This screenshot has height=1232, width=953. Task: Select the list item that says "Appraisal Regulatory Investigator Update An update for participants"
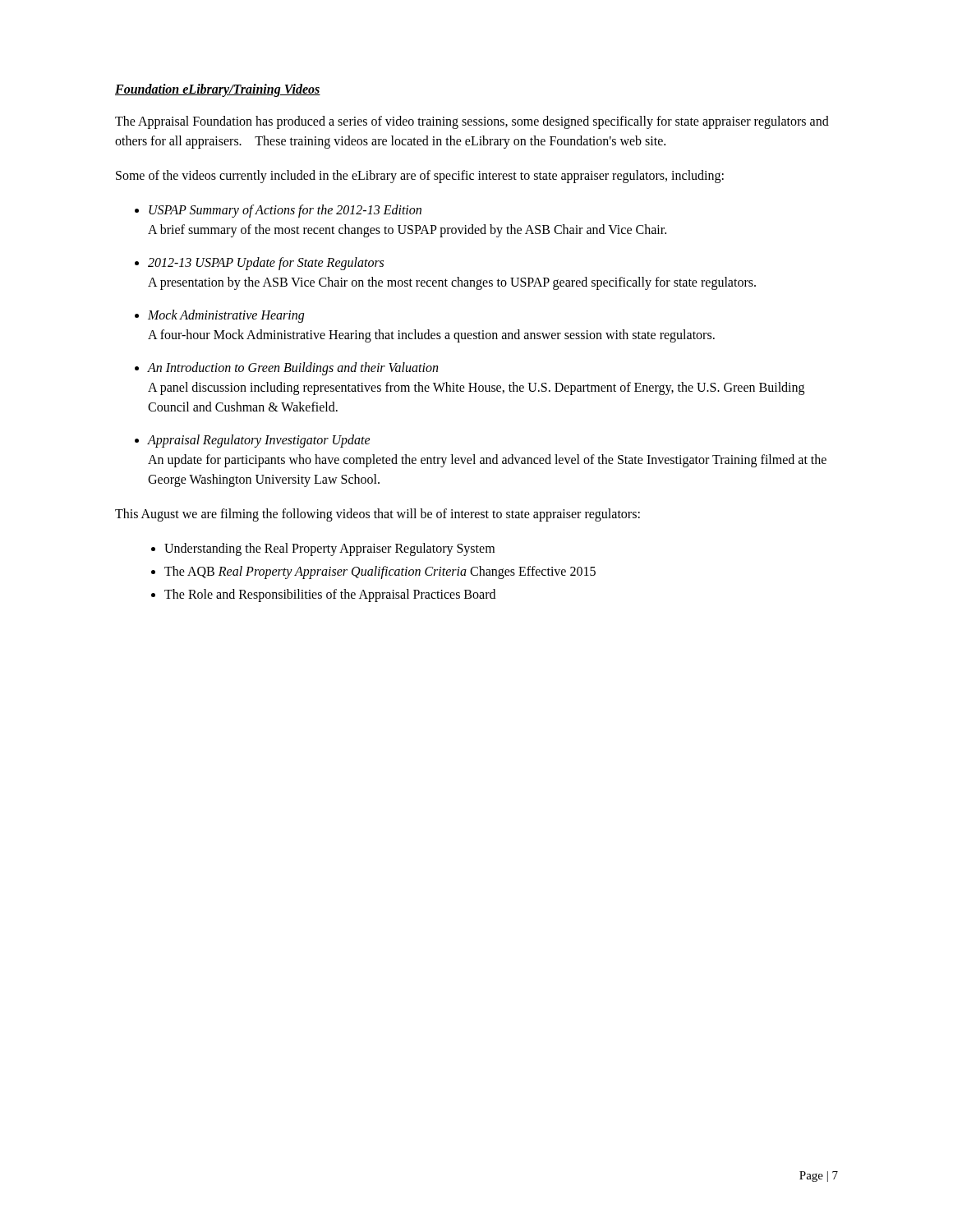tap(487, 460)
